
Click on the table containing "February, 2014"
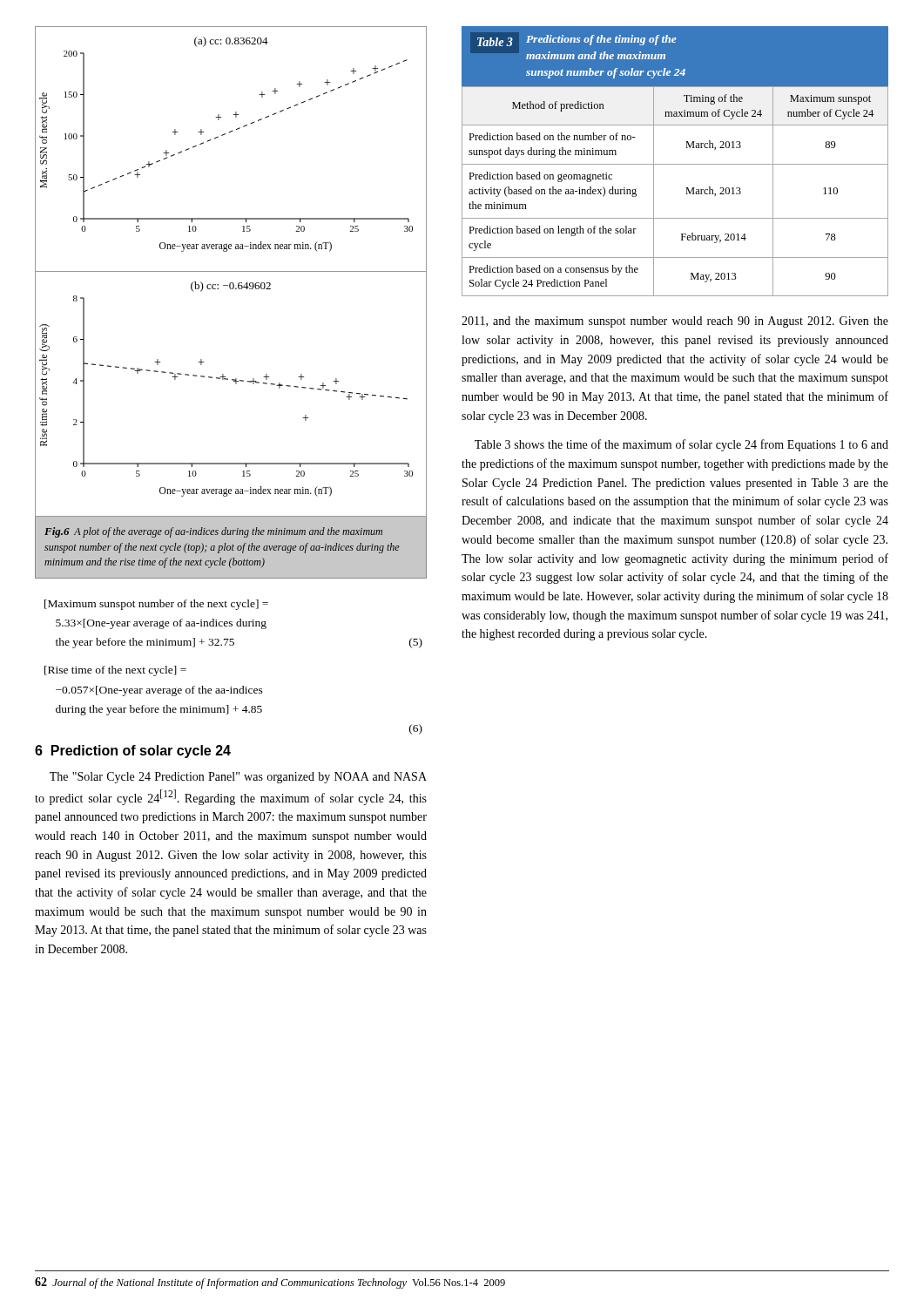(675, 161)
